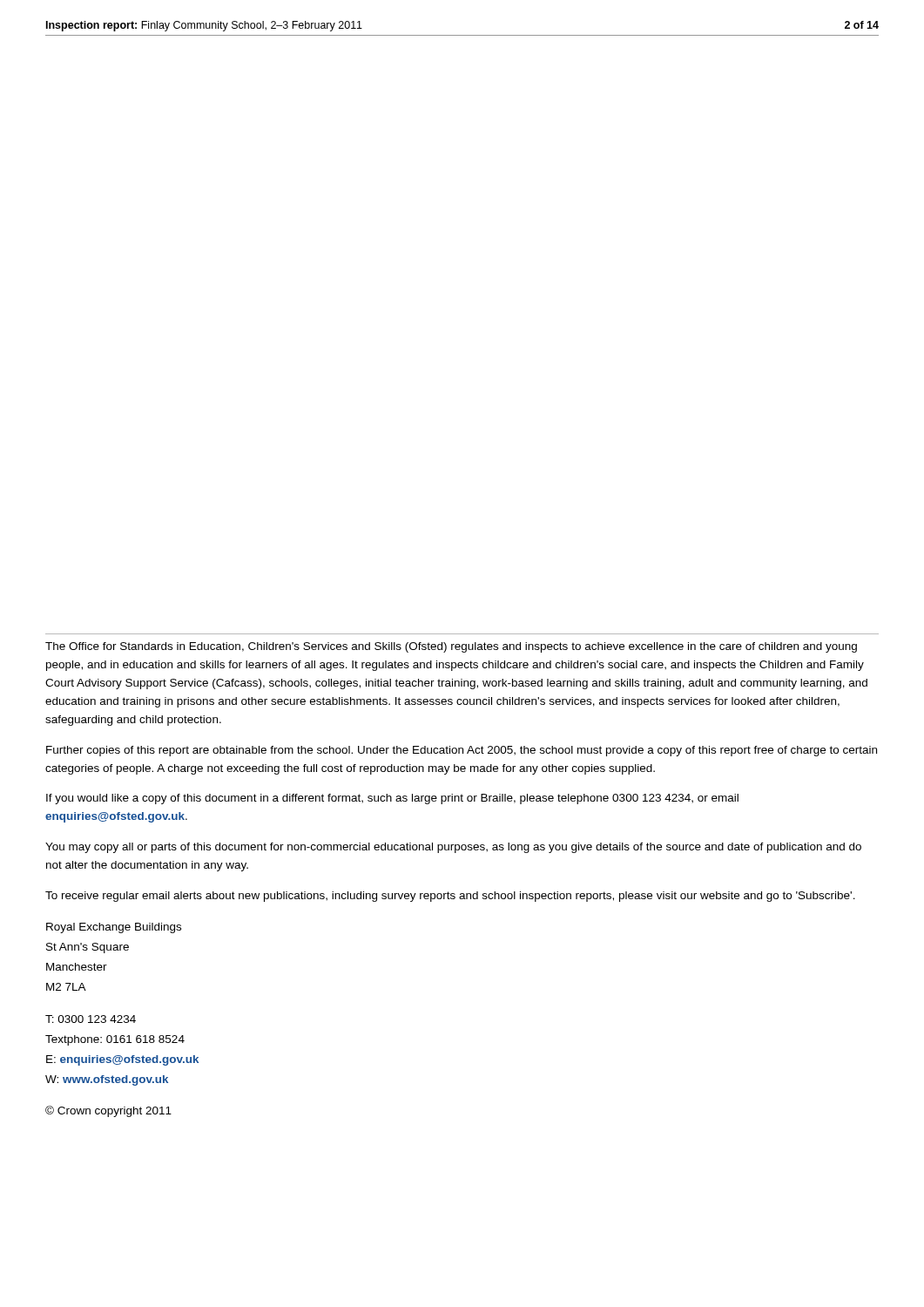This screenshot has height=1307, width=924.
Task: Find the text block that reads "If you would like a"
Action: [x=462, y=808]
